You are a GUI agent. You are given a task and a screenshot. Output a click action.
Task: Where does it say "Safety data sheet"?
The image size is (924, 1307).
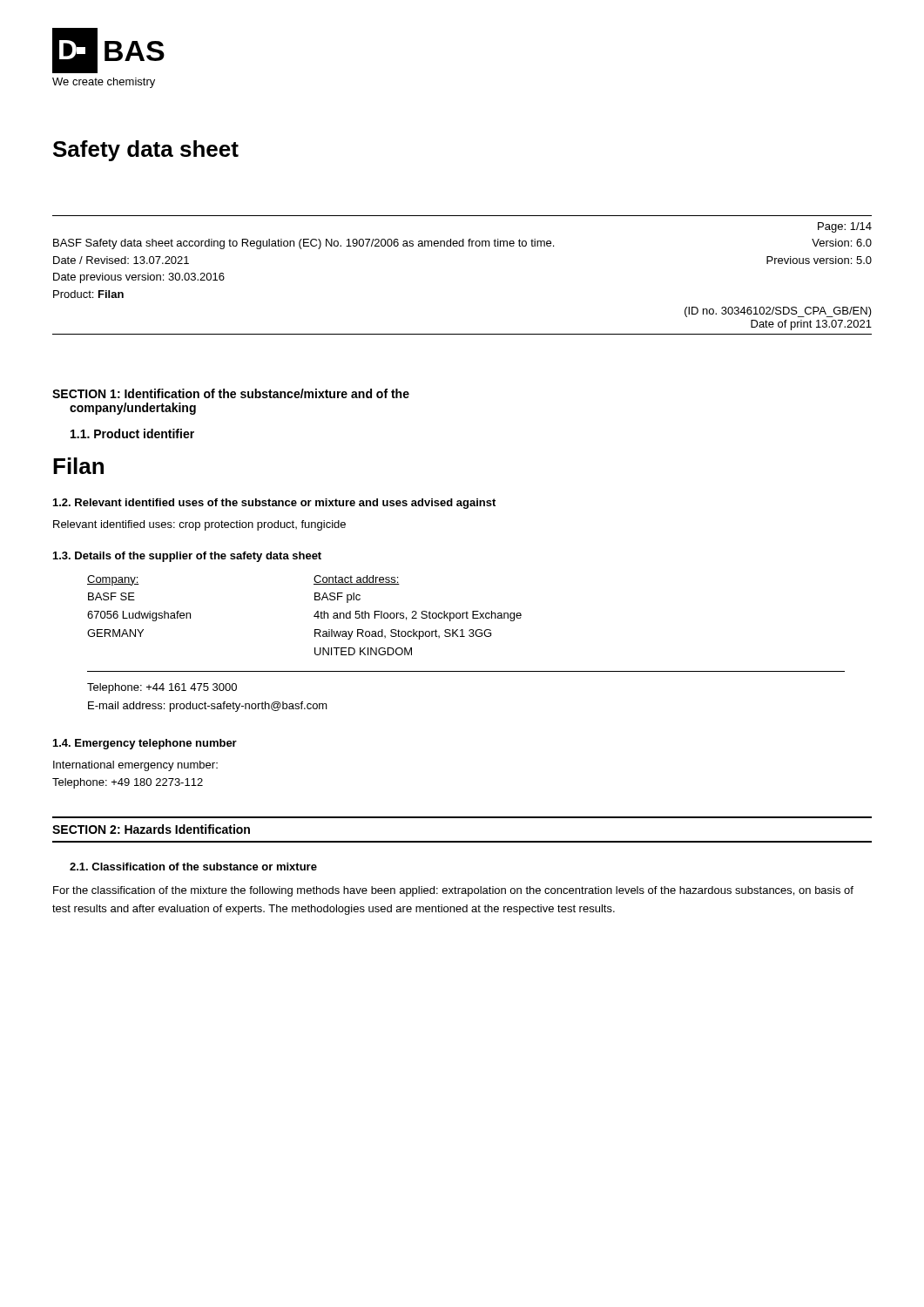pos(145,149)
